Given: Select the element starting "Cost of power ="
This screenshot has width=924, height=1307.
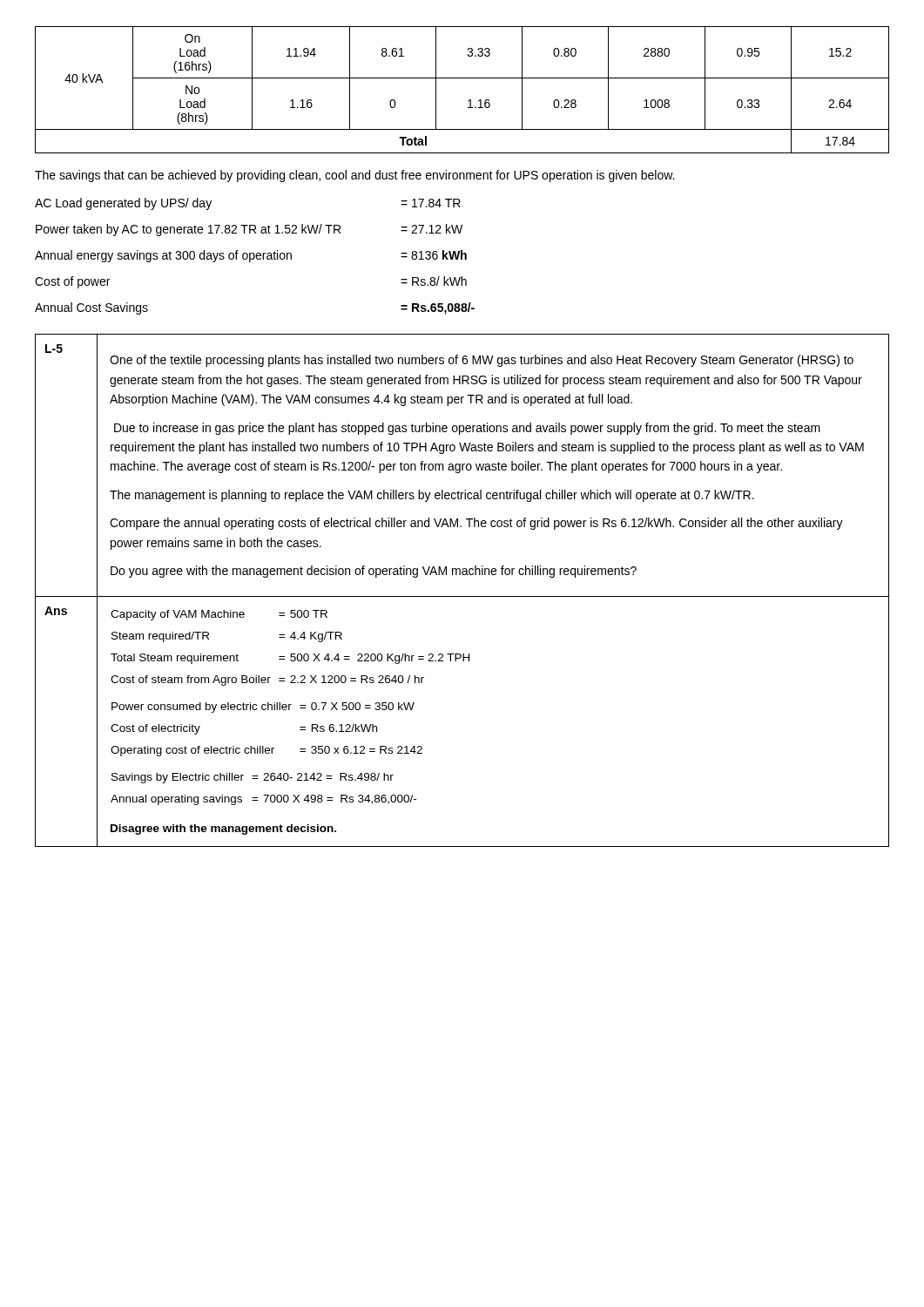Looking at the screenshot, I should tap(68, 282).
